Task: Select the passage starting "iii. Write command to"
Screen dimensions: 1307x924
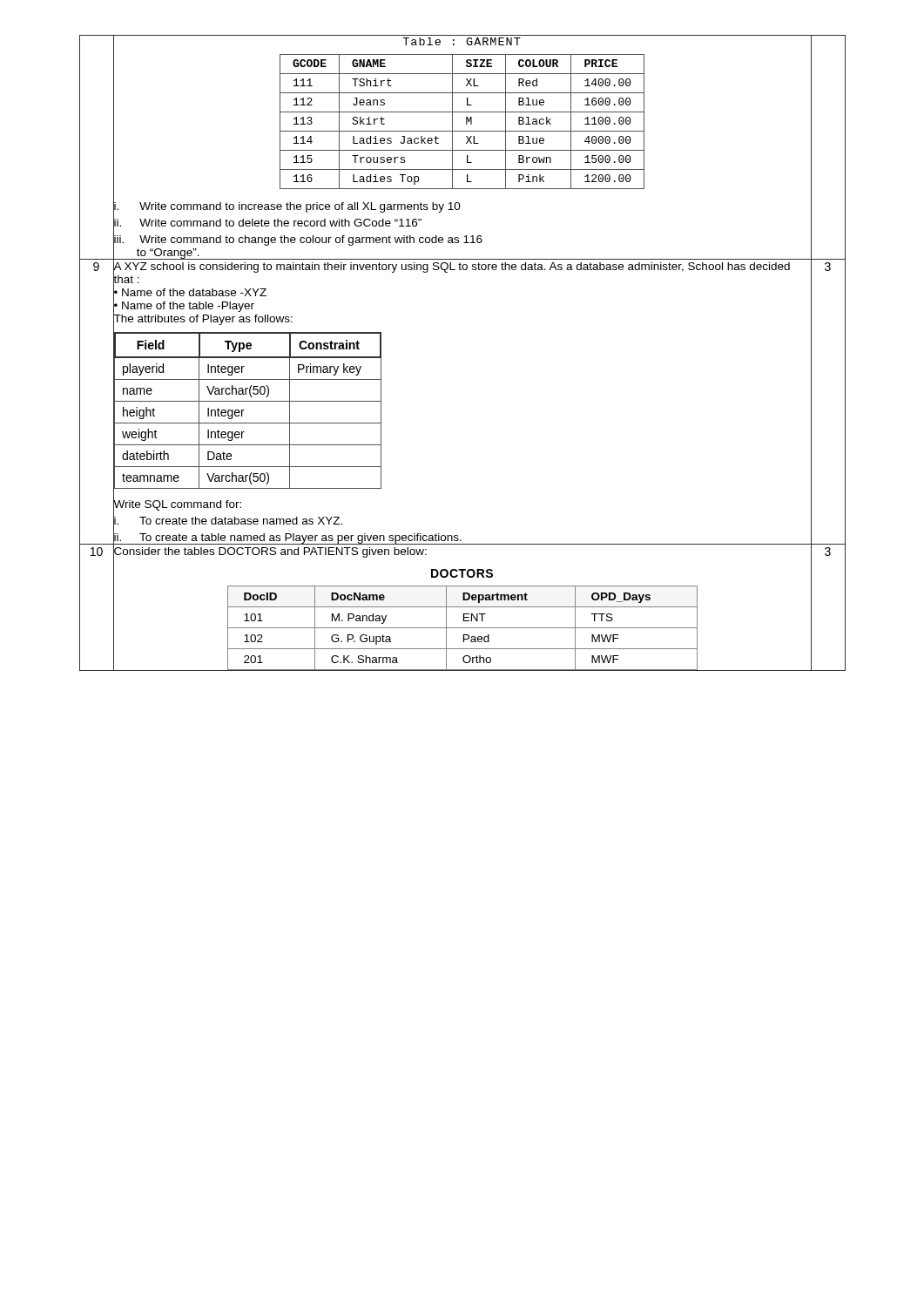Action: coord(298,246)
